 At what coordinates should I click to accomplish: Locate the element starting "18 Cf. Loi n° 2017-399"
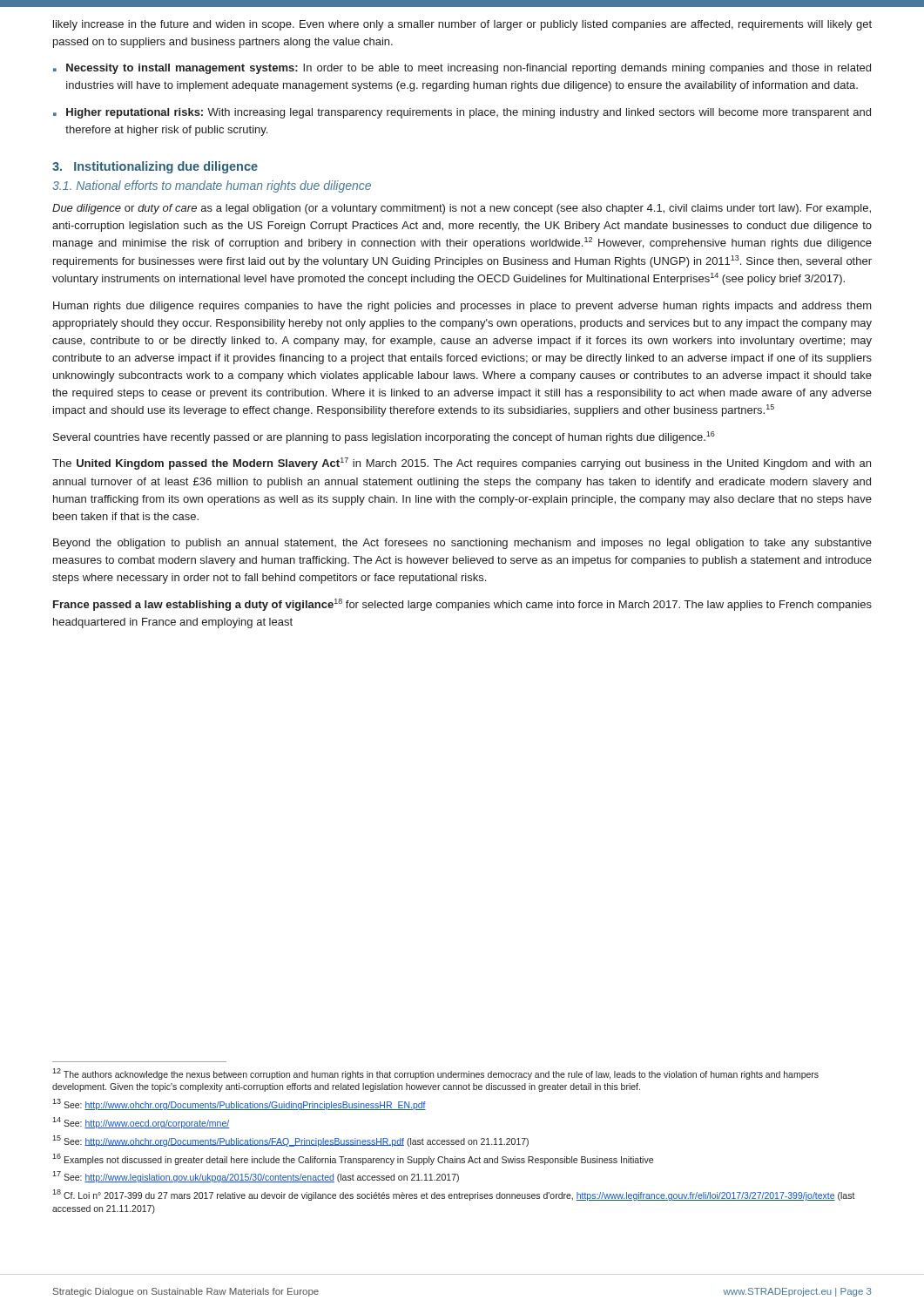click(453, 1201)
